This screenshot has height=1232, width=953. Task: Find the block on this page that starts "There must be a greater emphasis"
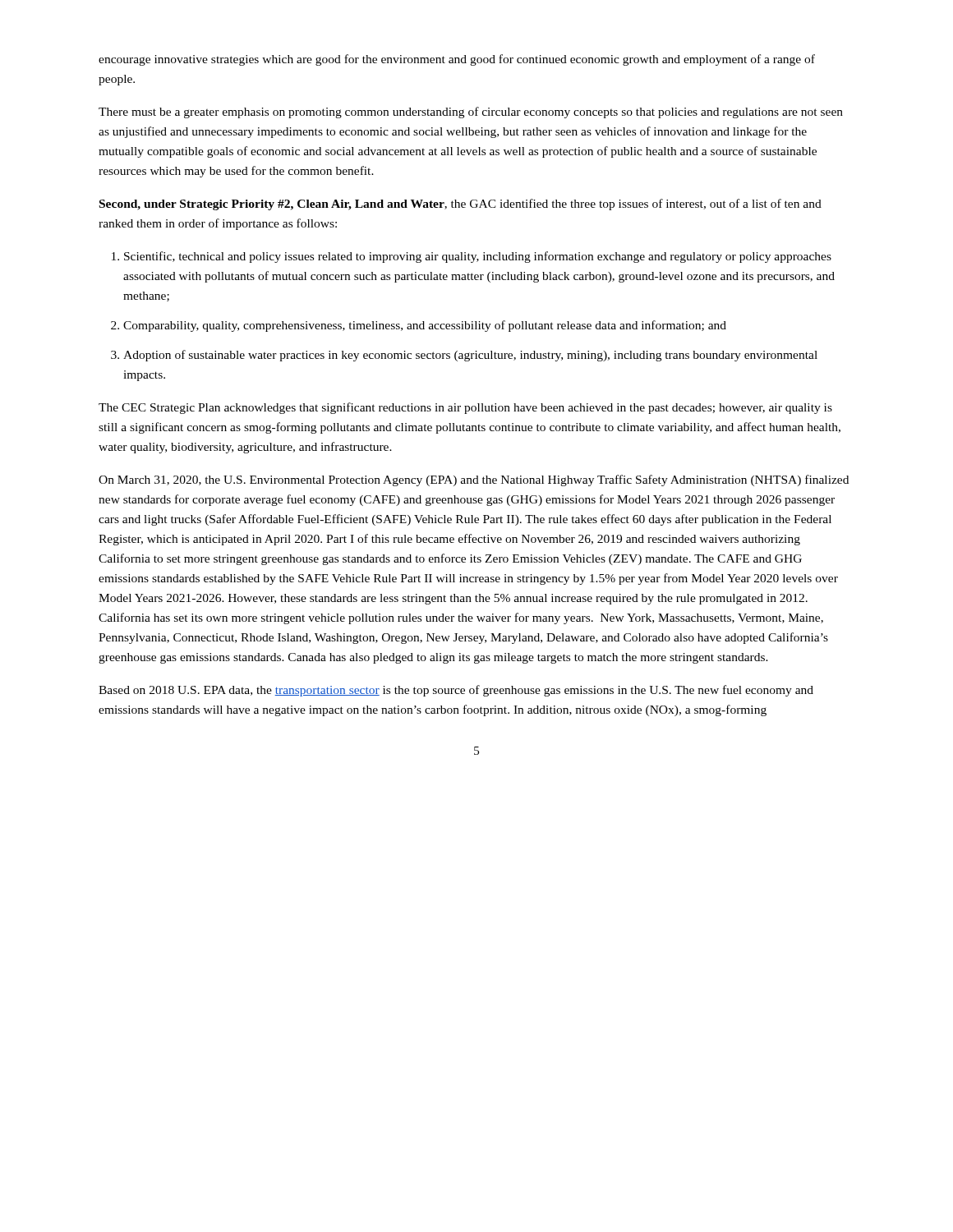pyautogui.click(x=471, y=141)
